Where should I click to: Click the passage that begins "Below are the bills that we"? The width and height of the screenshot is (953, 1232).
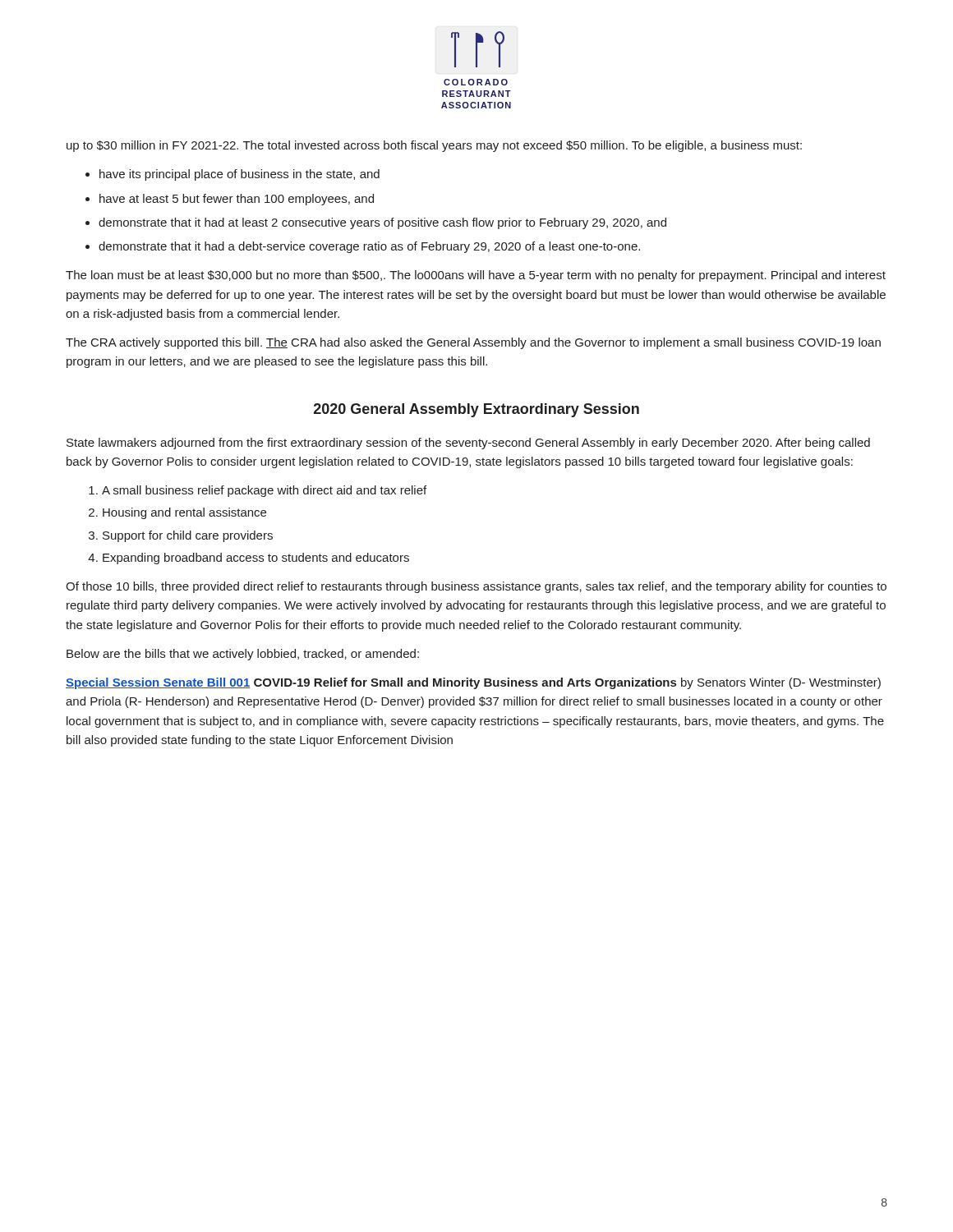pos(243,653)
